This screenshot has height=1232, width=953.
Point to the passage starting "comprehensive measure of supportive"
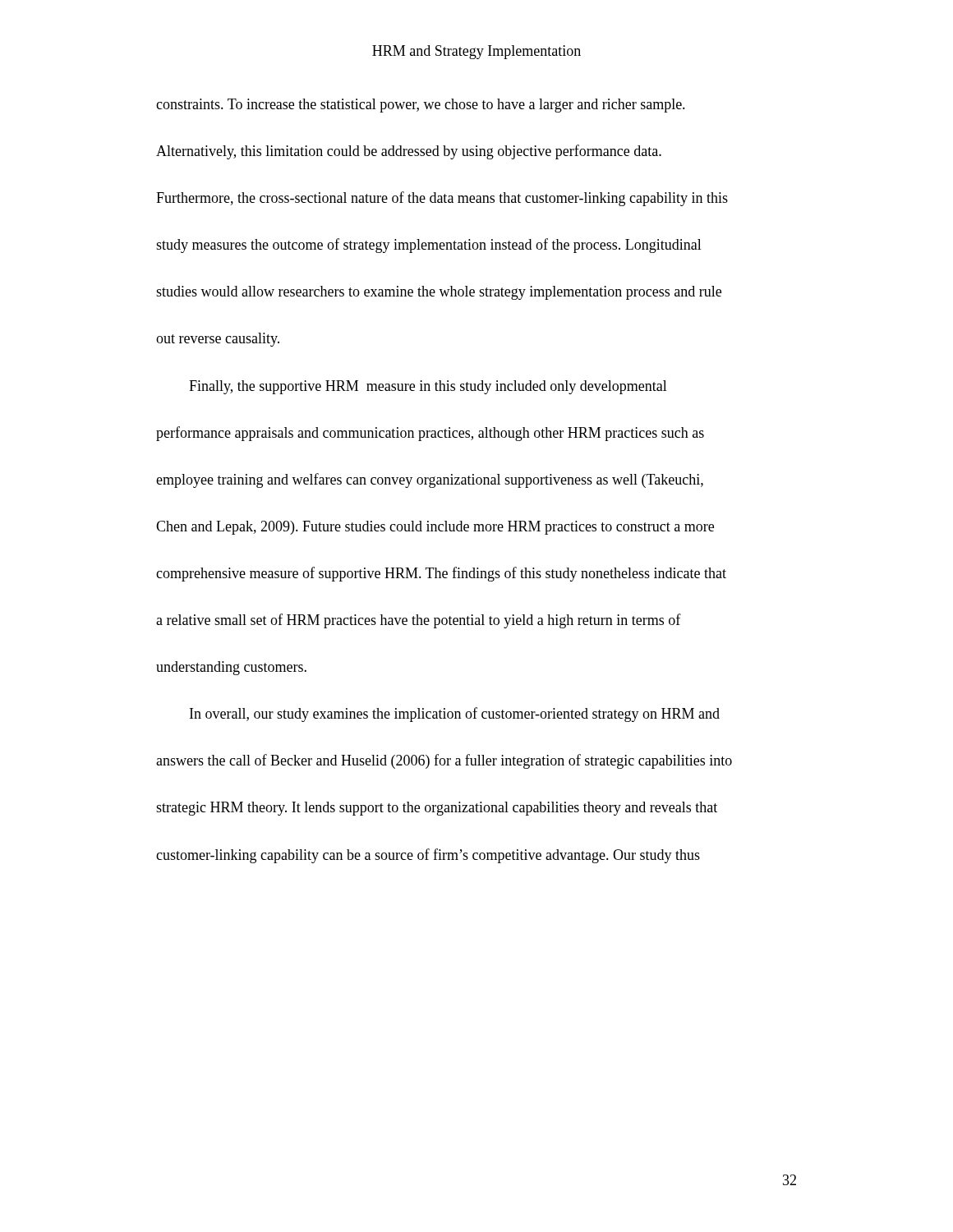pyautogui.click(x=441, y=573)
